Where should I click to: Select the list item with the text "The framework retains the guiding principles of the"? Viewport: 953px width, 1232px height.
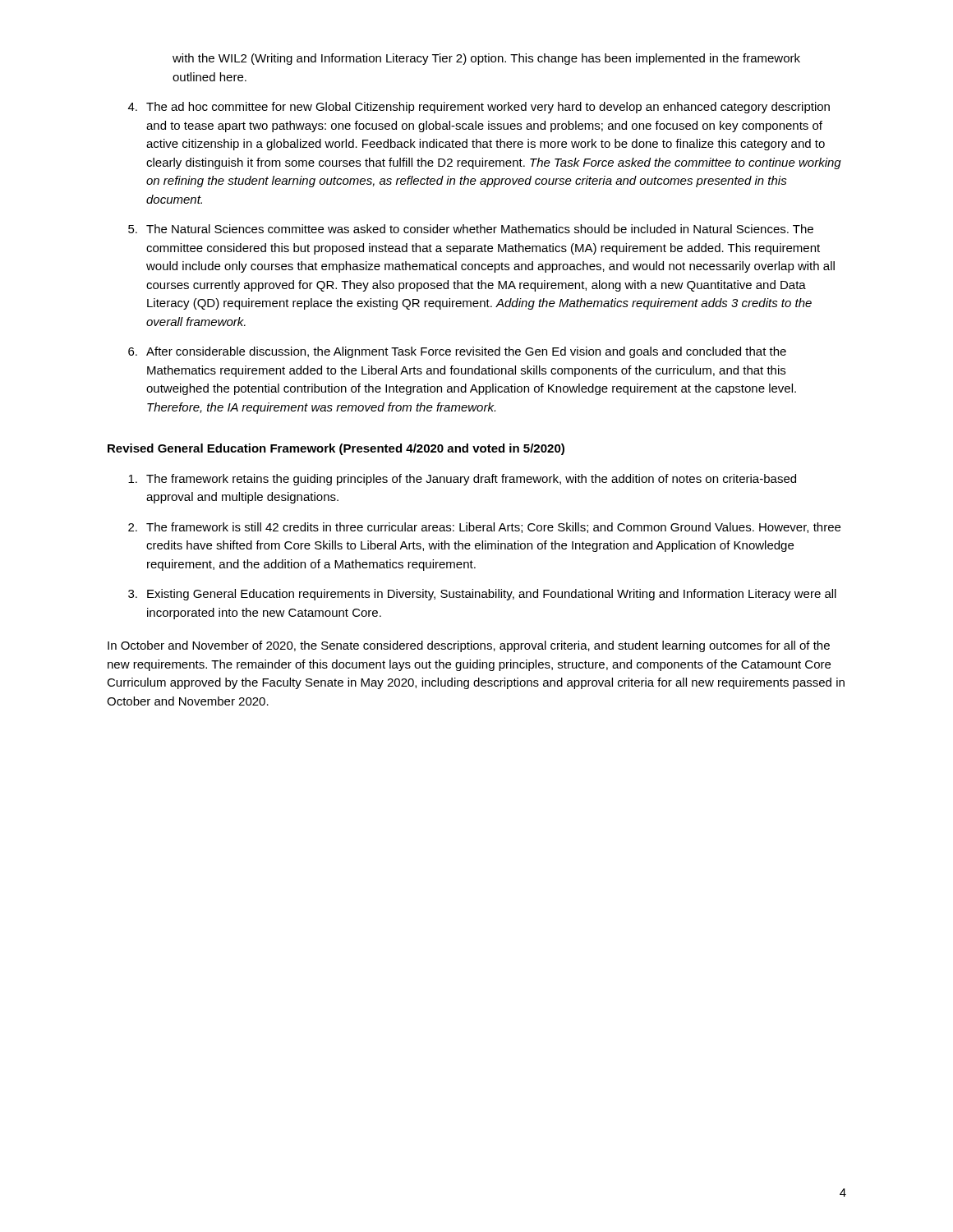tap(476, 488)
